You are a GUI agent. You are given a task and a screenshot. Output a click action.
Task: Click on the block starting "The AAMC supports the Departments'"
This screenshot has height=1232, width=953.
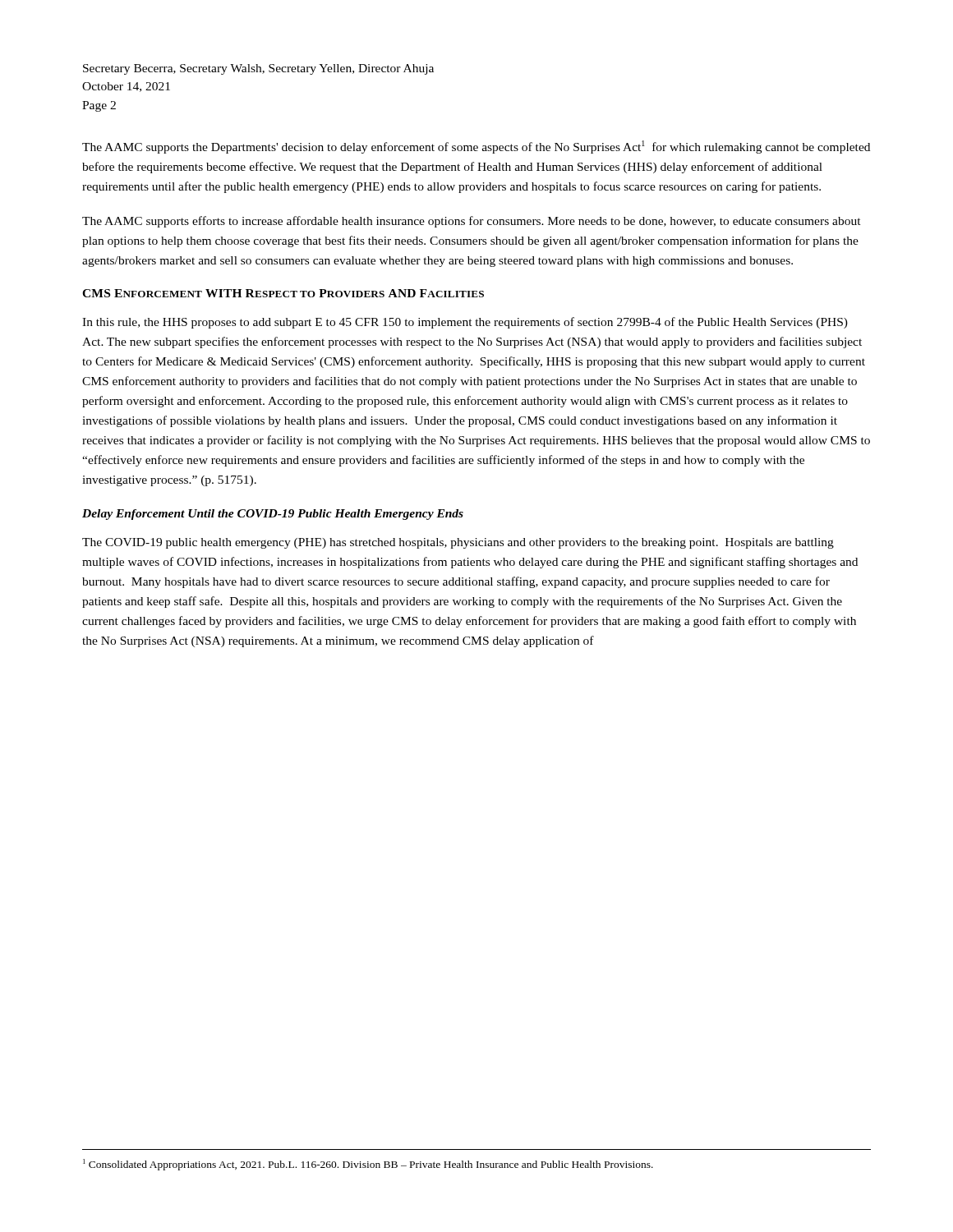(x=476, y=166)
